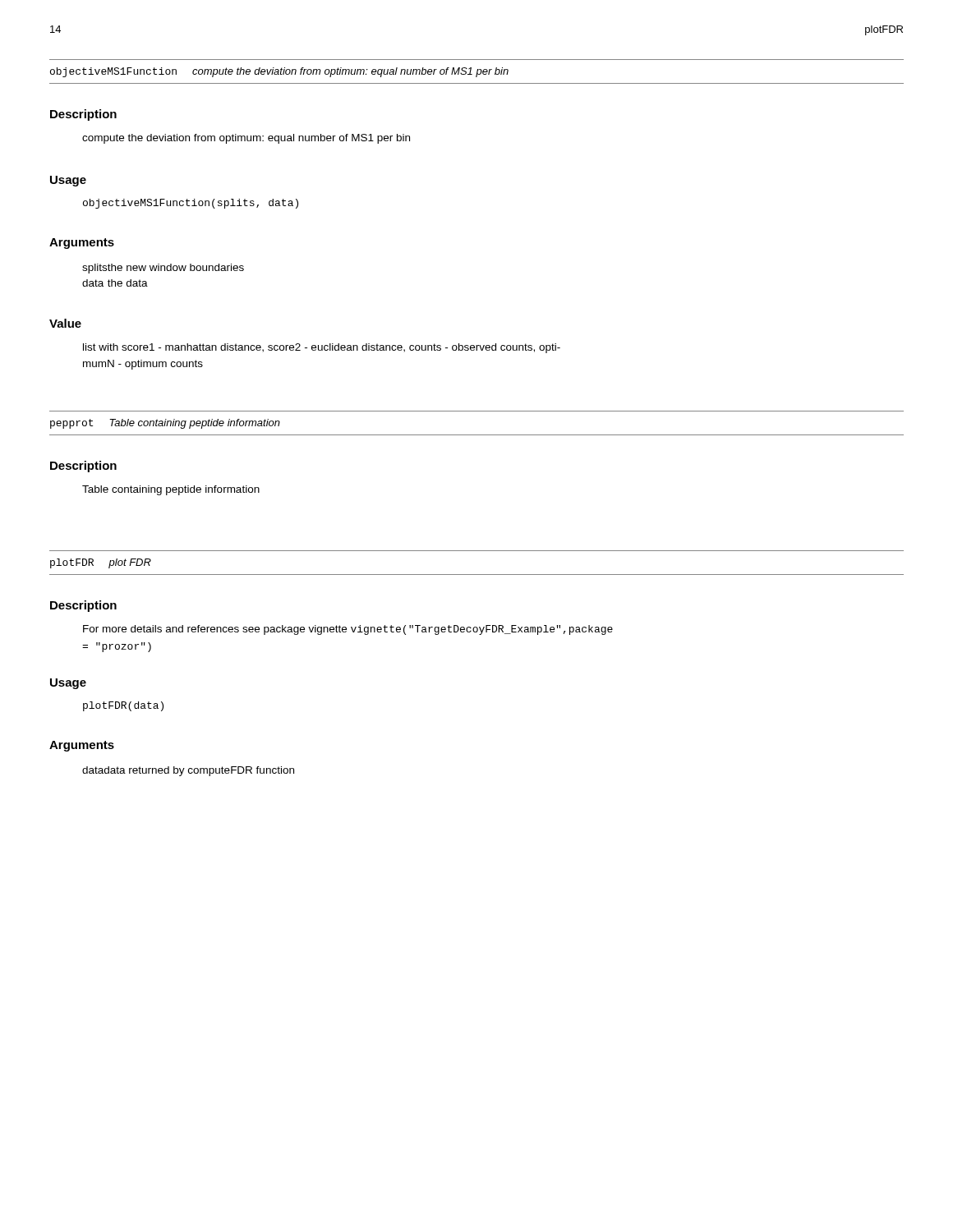Where does it say "data data returned by computeFDR function"?
This screenshot has height=1232, width=953.
coord(189,770)
